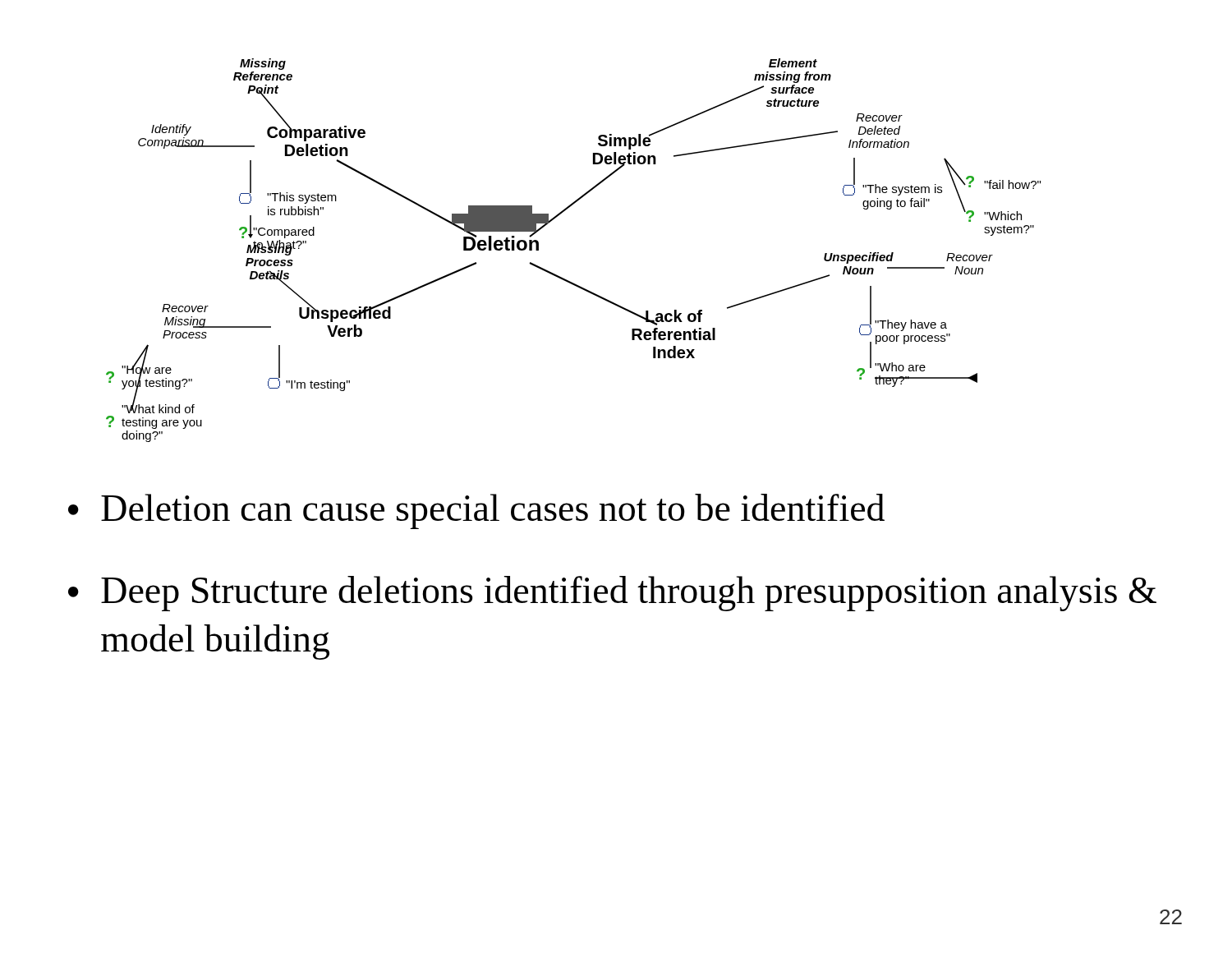The image size is (1232, 953).
Task: Navigate to the block starting "• Deletion can"
Action: tap(475, 510)
